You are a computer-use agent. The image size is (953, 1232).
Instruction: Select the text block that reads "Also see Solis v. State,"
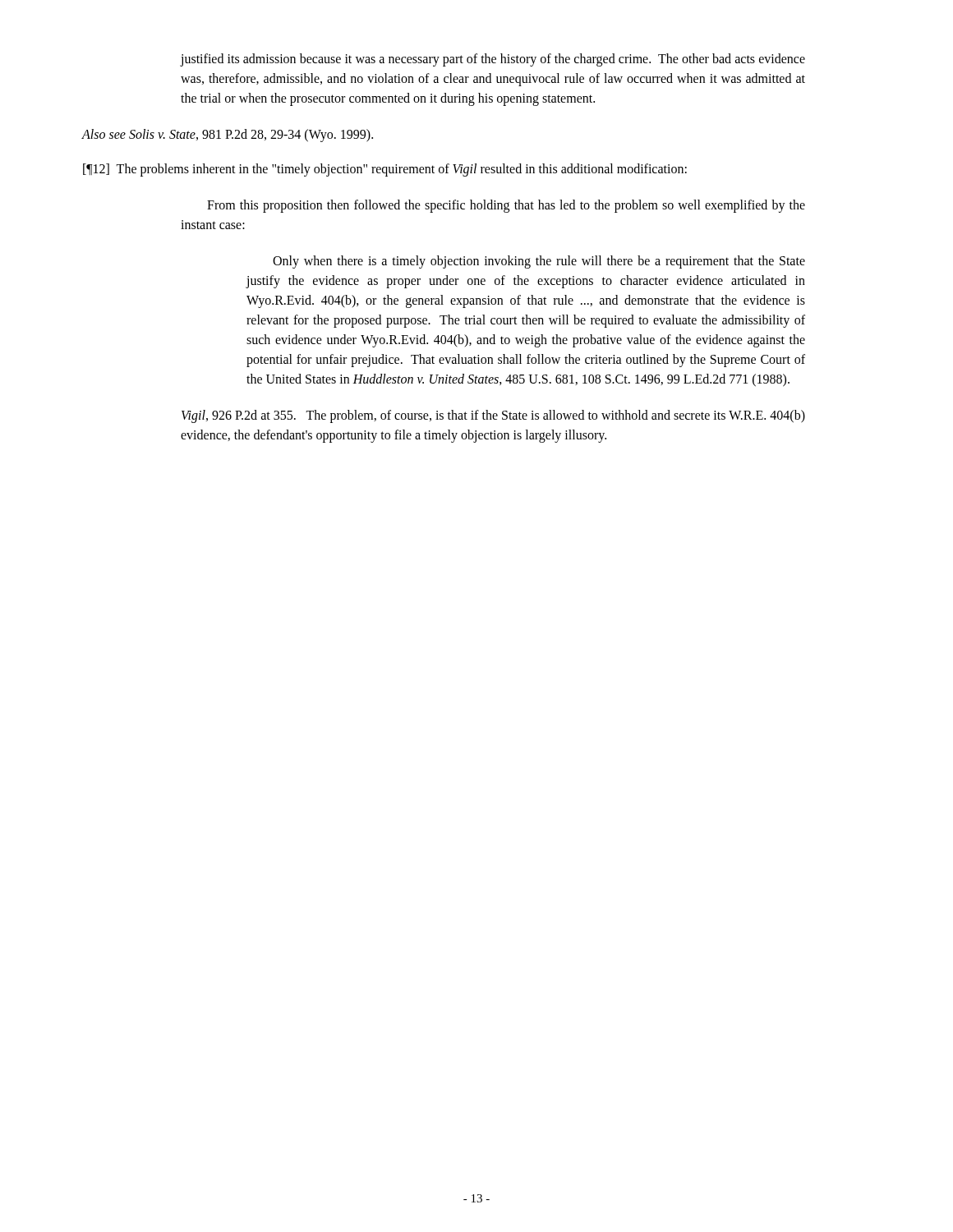click(228, 134)
